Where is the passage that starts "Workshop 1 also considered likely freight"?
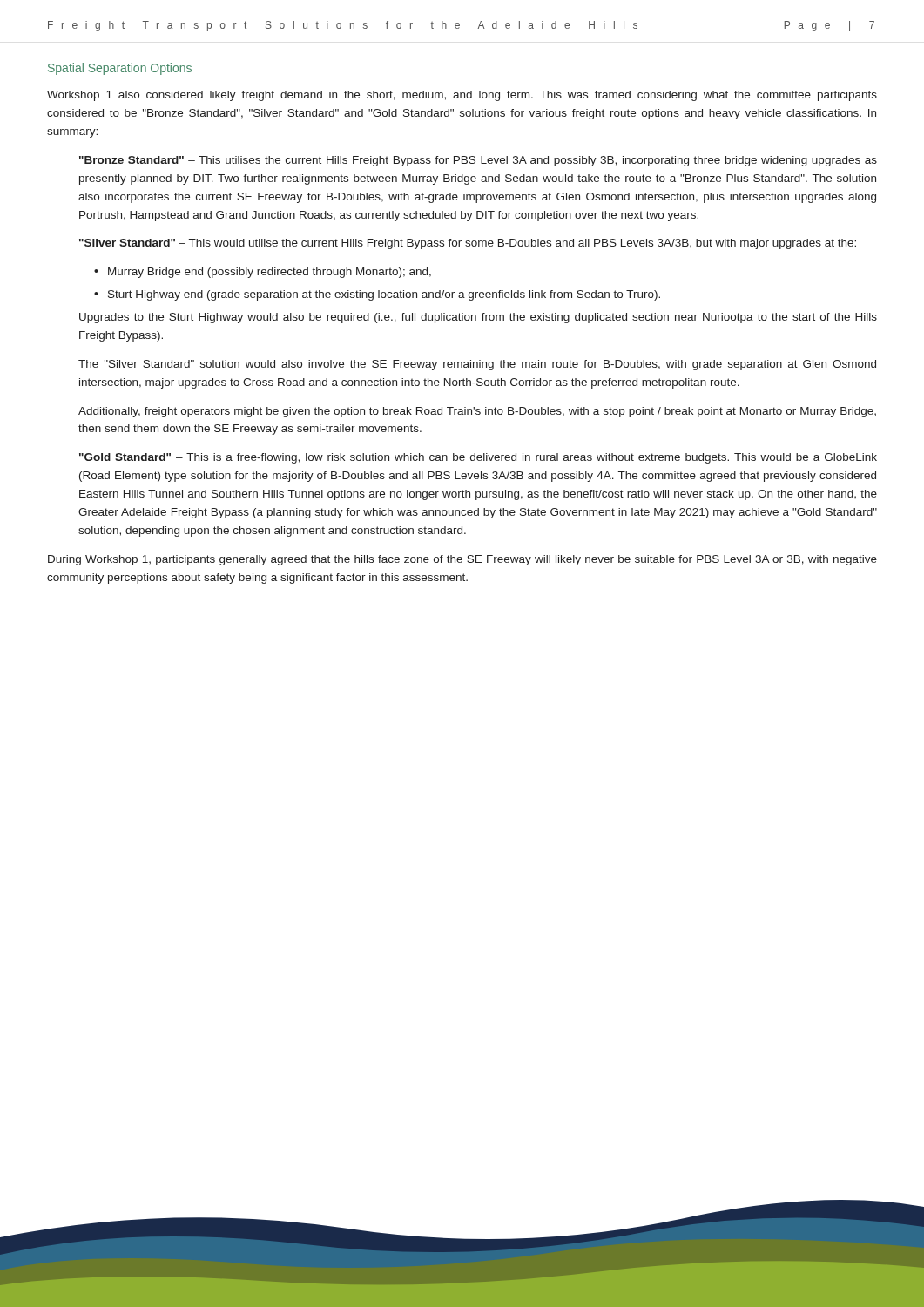The width and height of the screenshot is (924, 1307). click(462, 113)
